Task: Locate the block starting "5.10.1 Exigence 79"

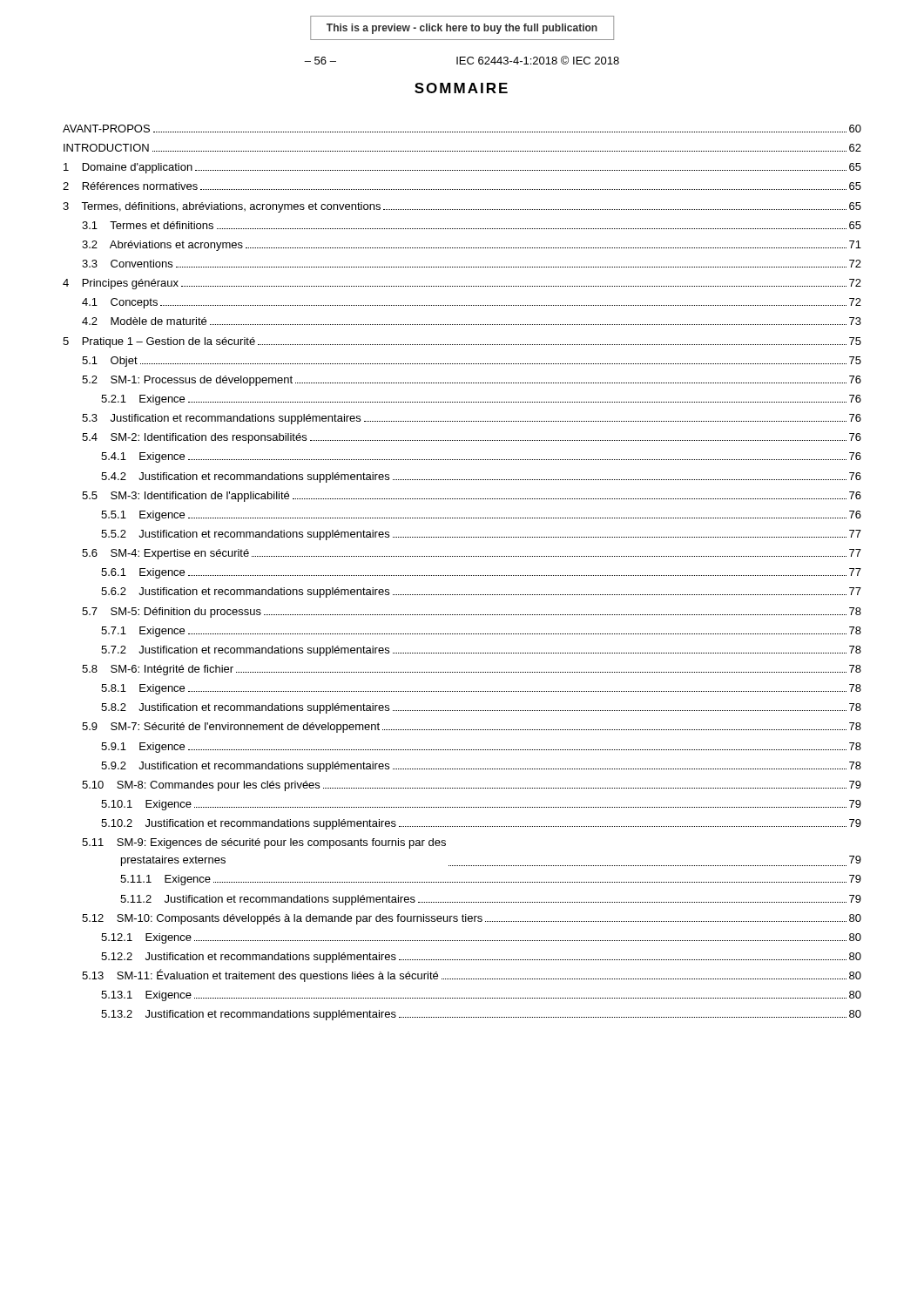Action: tap(481, 804)
